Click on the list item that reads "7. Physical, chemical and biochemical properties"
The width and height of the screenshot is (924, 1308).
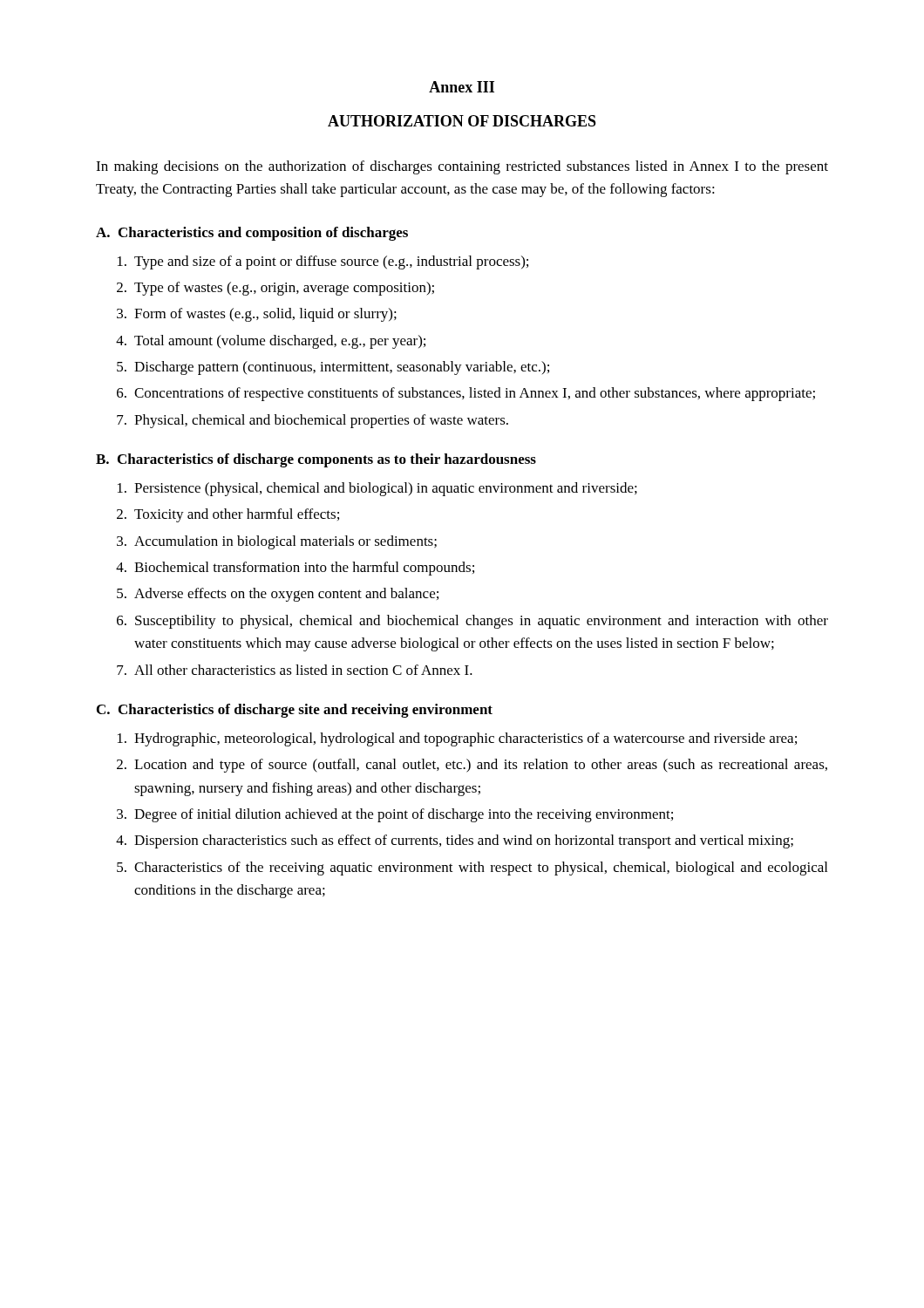click(462, 420)
